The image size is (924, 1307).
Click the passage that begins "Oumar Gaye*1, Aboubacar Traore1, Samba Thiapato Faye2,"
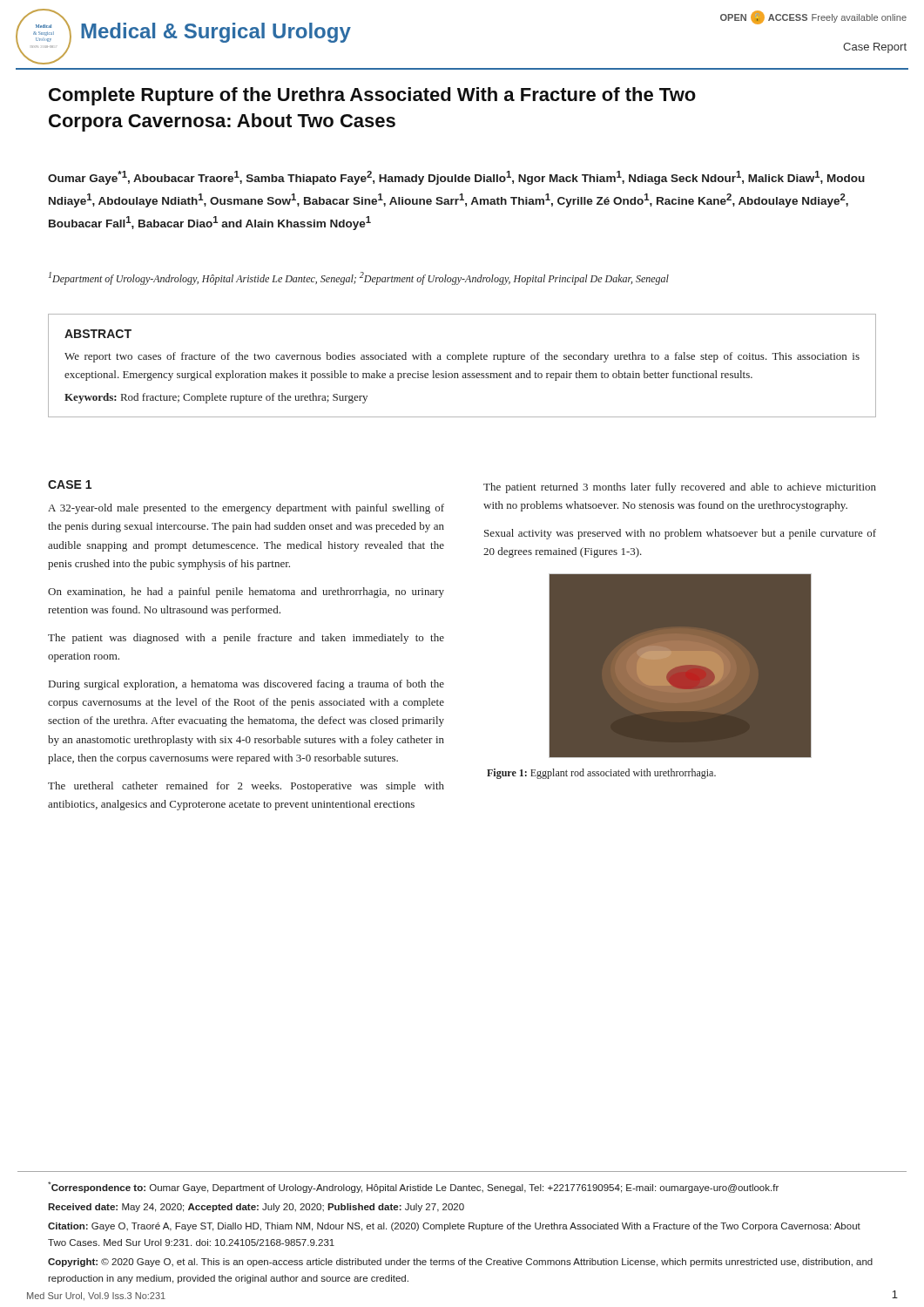[456, 199]
